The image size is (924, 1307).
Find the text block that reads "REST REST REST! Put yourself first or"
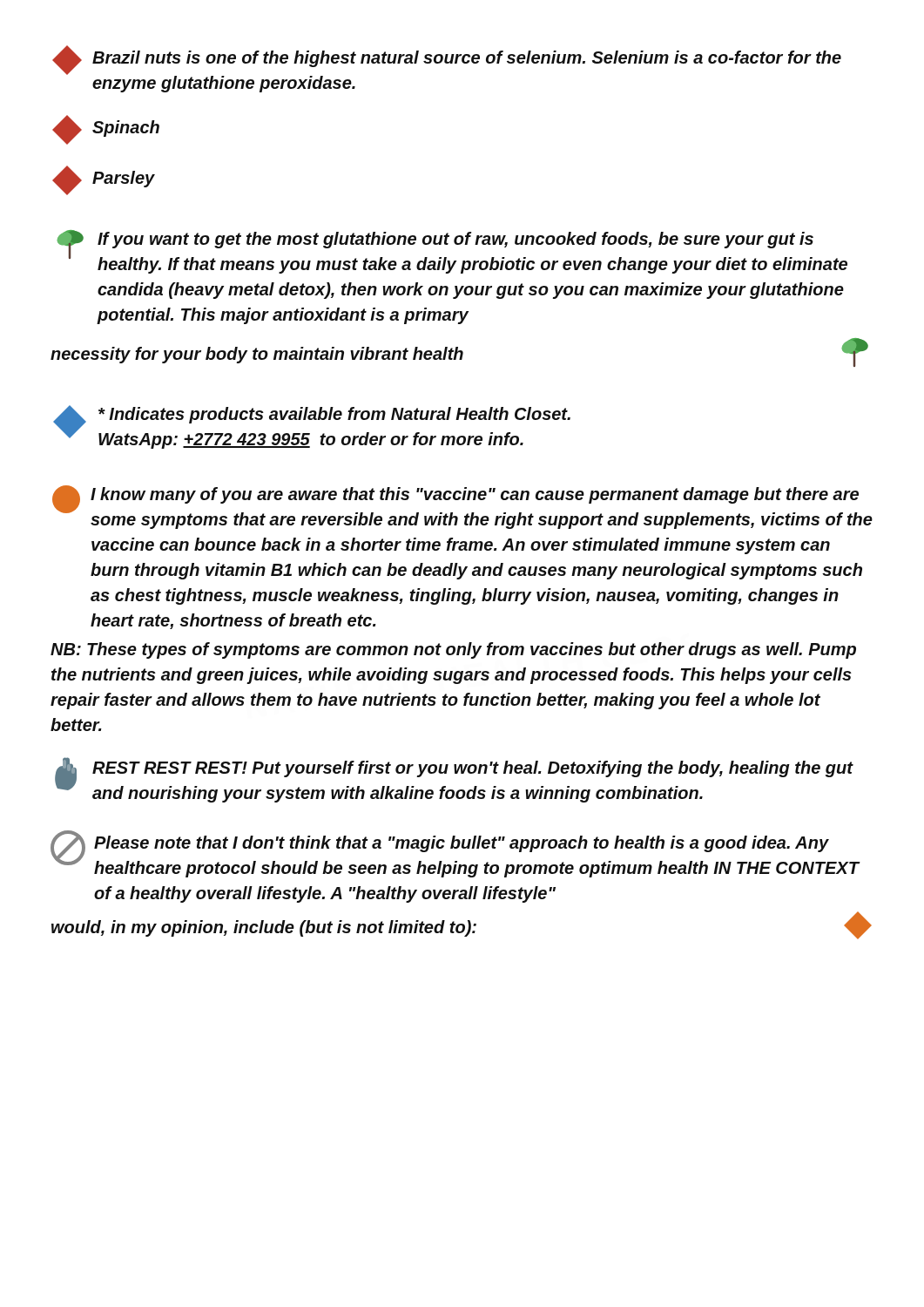click(x=462, y=781)
